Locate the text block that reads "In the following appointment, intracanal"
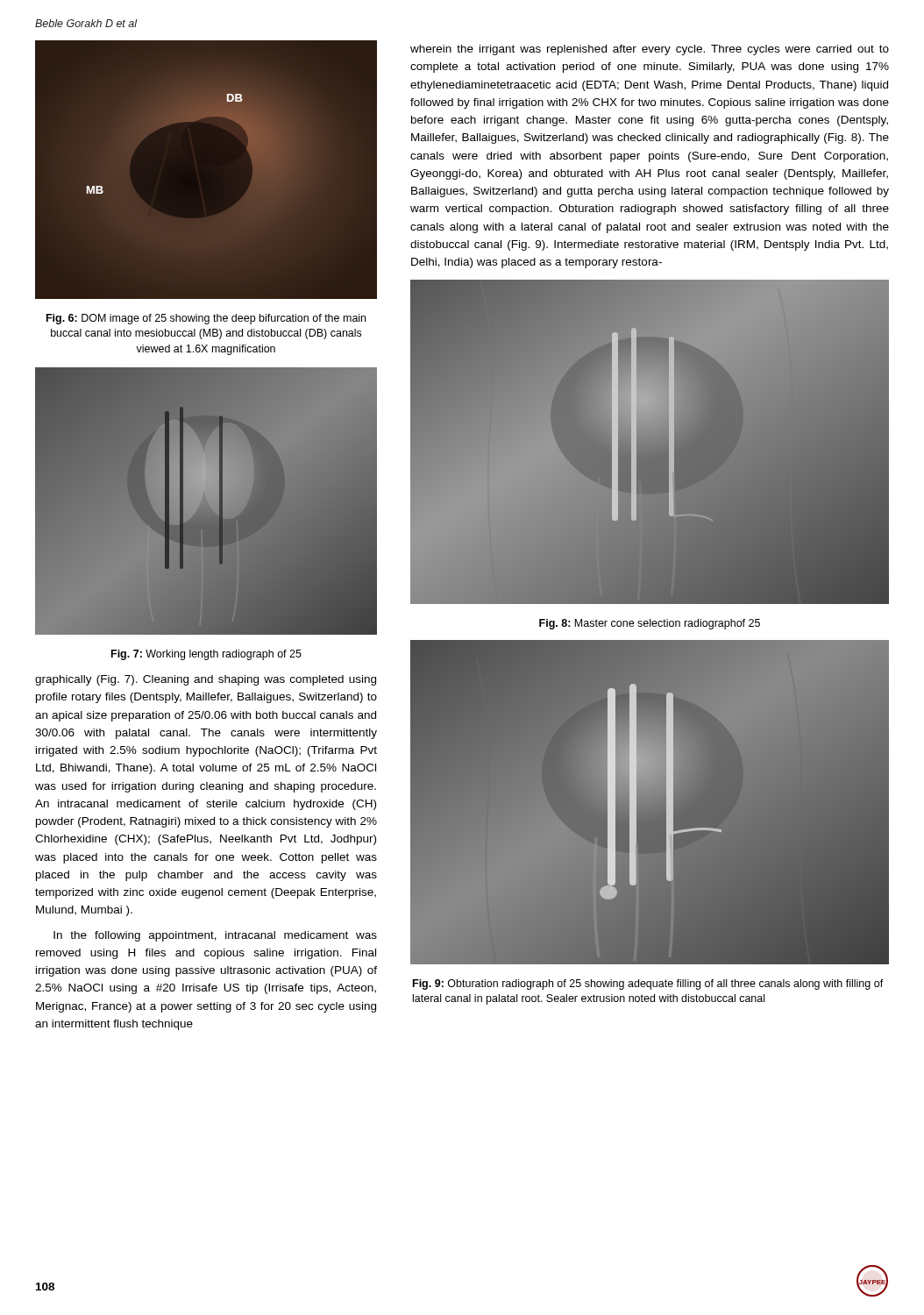The height and width of the screenshot is (1315, 924). [x=206, y=979]
